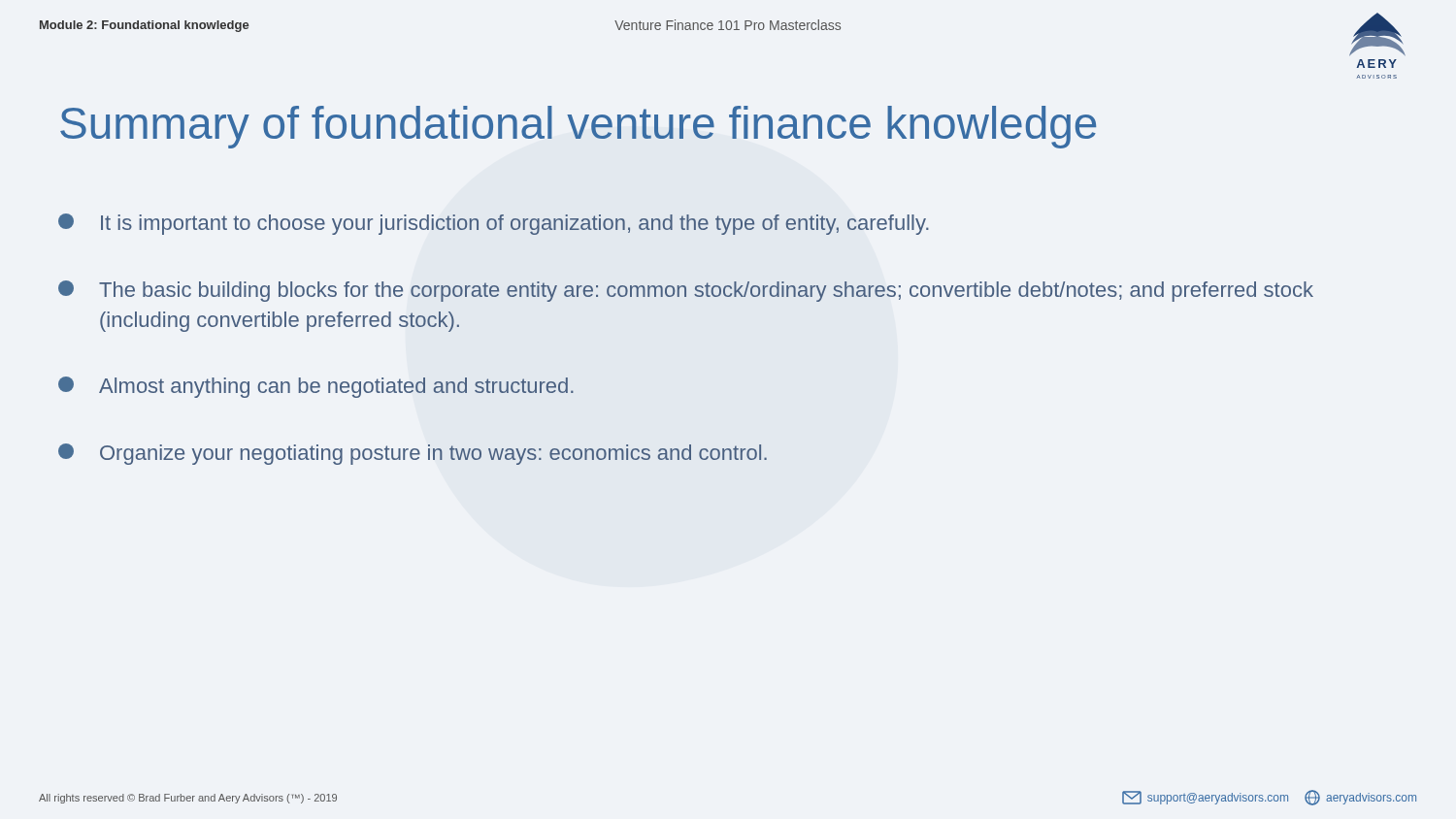Click on the passage starting "Almost anything can be negotiated and"
Screen dimensions: 819x1456
pyautogui.click(x=317, y=387)
